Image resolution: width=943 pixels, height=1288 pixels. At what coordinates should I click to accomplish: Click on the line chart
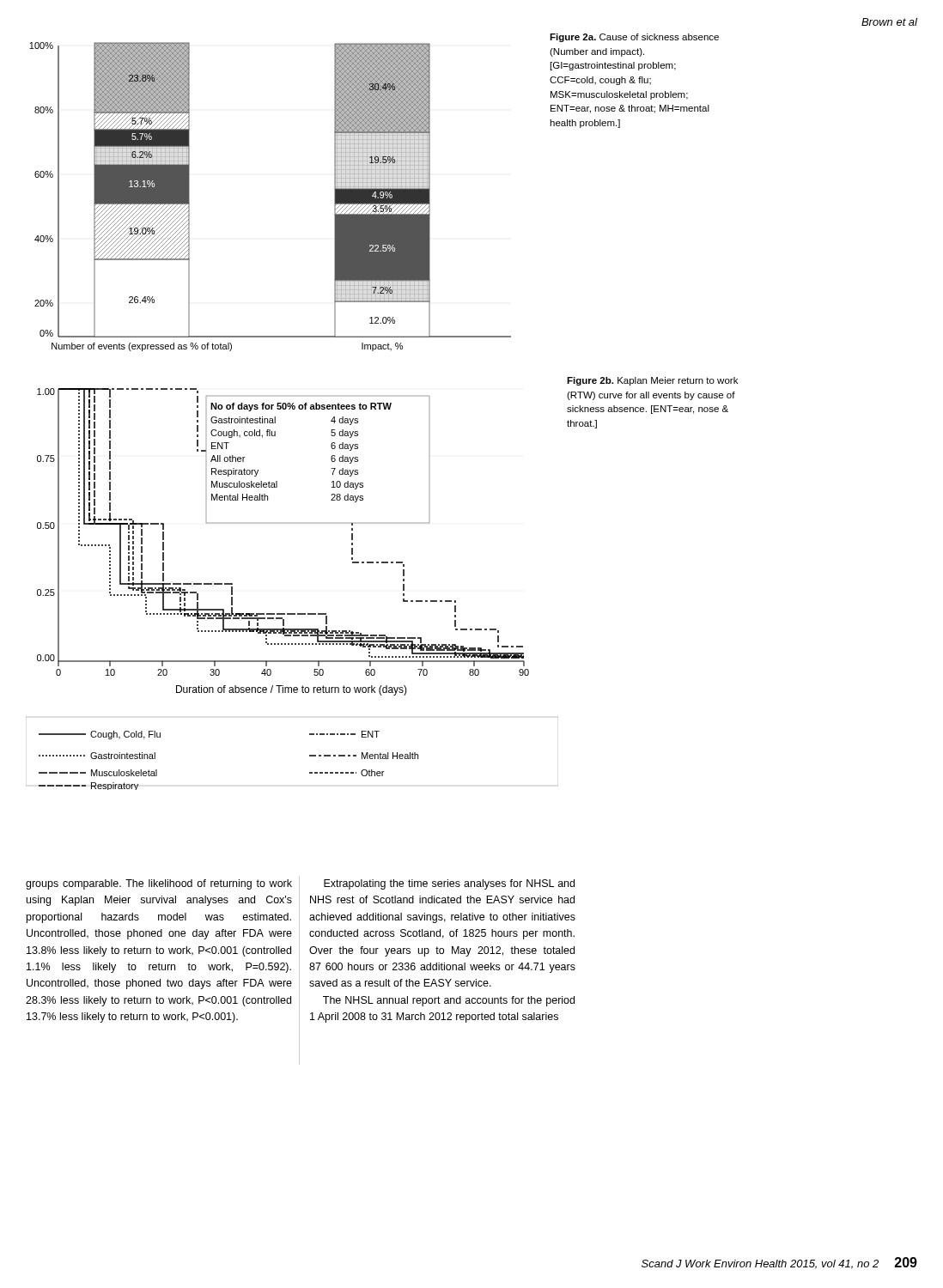coord(292,538)
